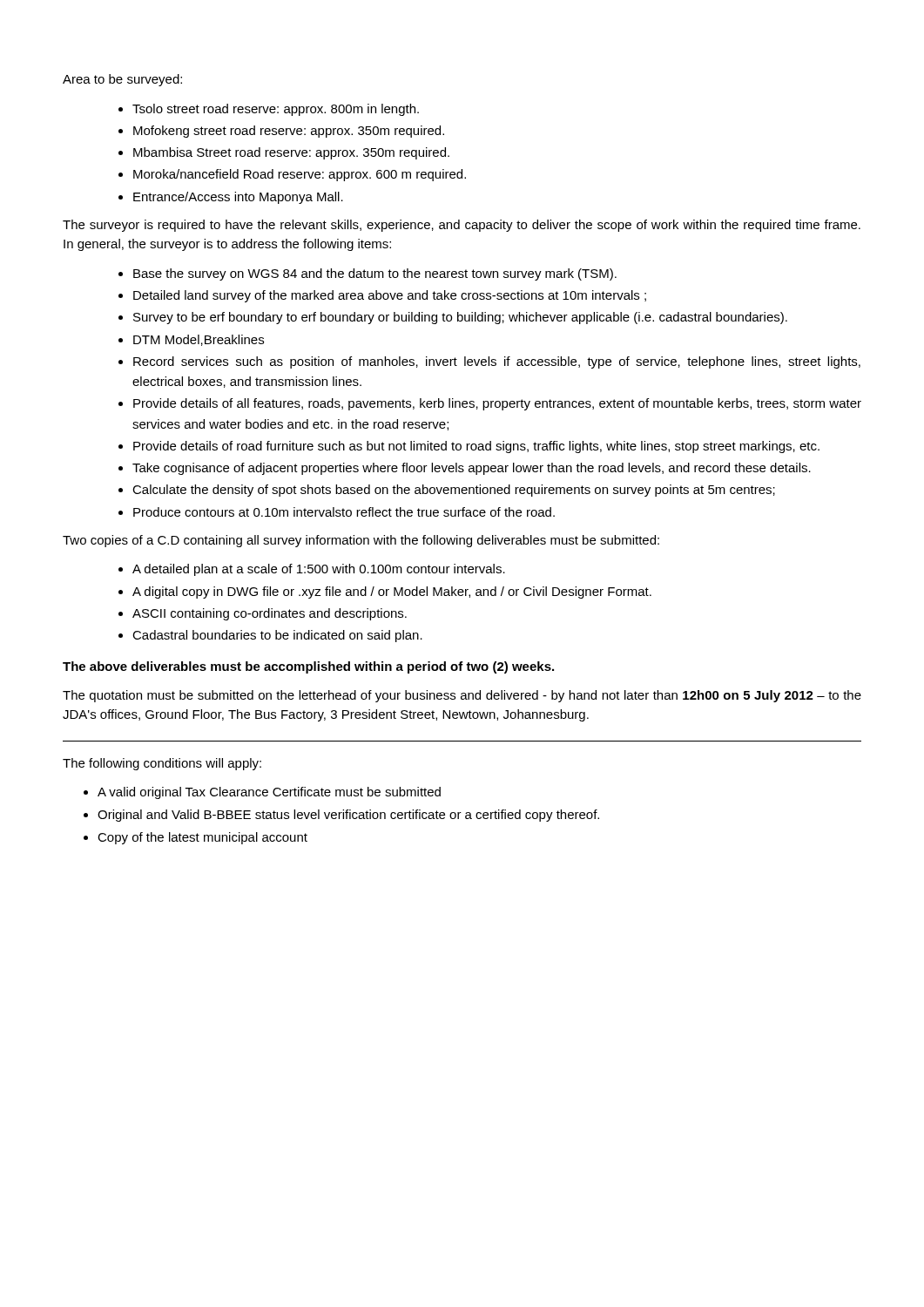Where does it say "The following conditions will apply:"?
Screen dimensions: 1307x924
pyautogui.click(x=163, y=763)
